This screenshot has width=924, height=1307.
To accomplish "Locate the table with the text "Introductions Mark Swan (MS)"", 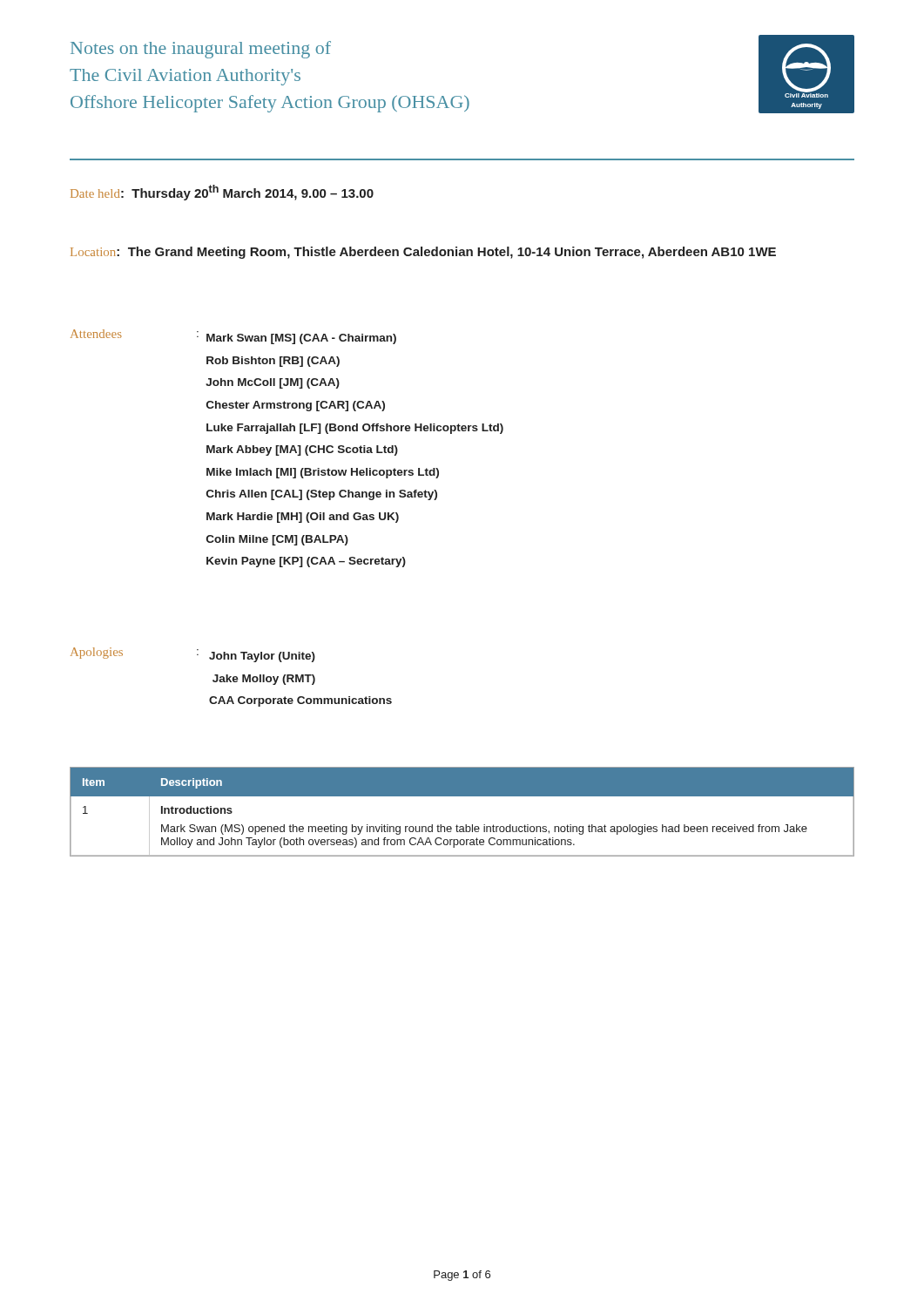I will (462, 812).
